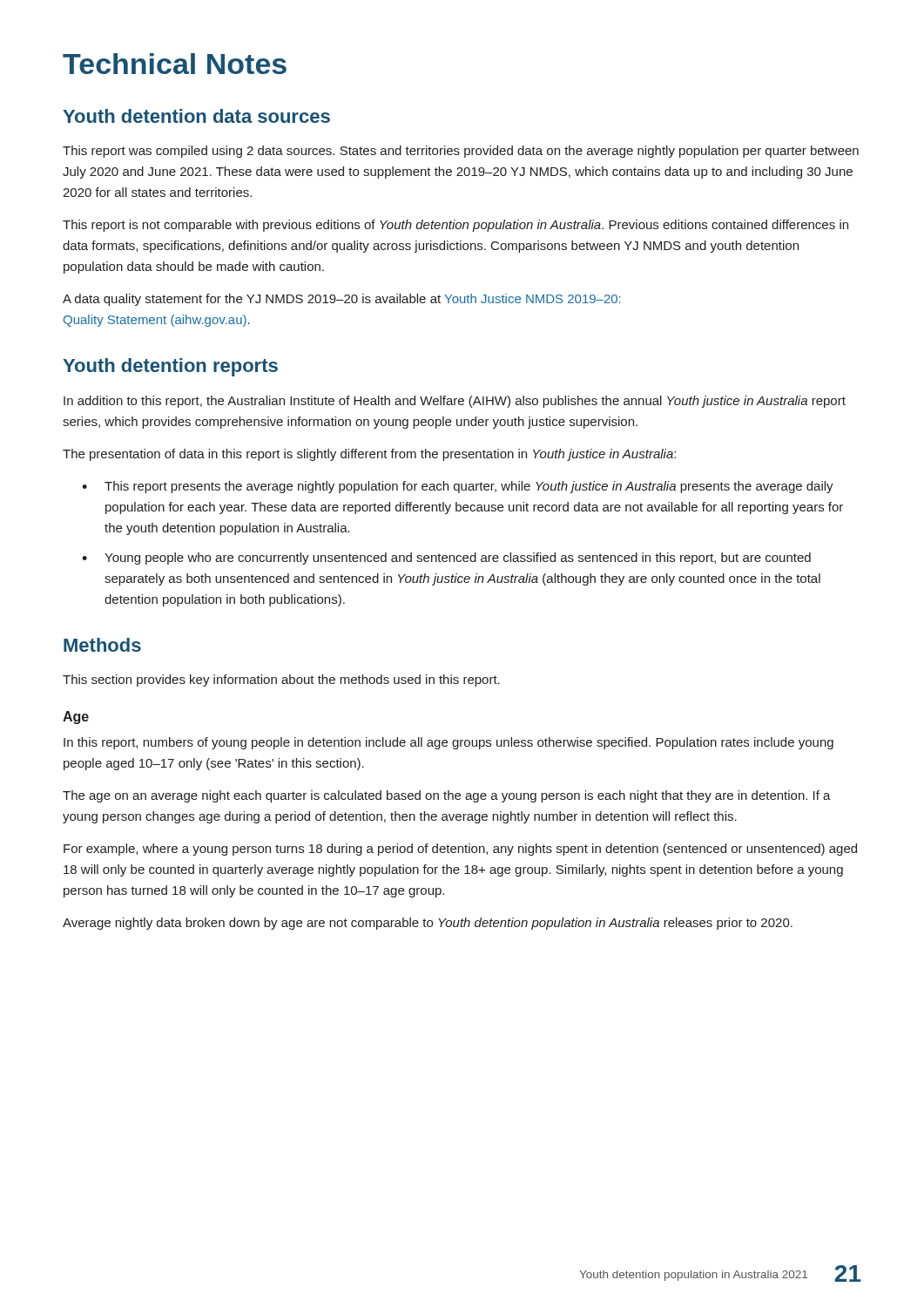The image size is (924, 1307).
Task: Find the text block containing "The presentation of data"
Action: pyautogui.click(x=370, y=453)
